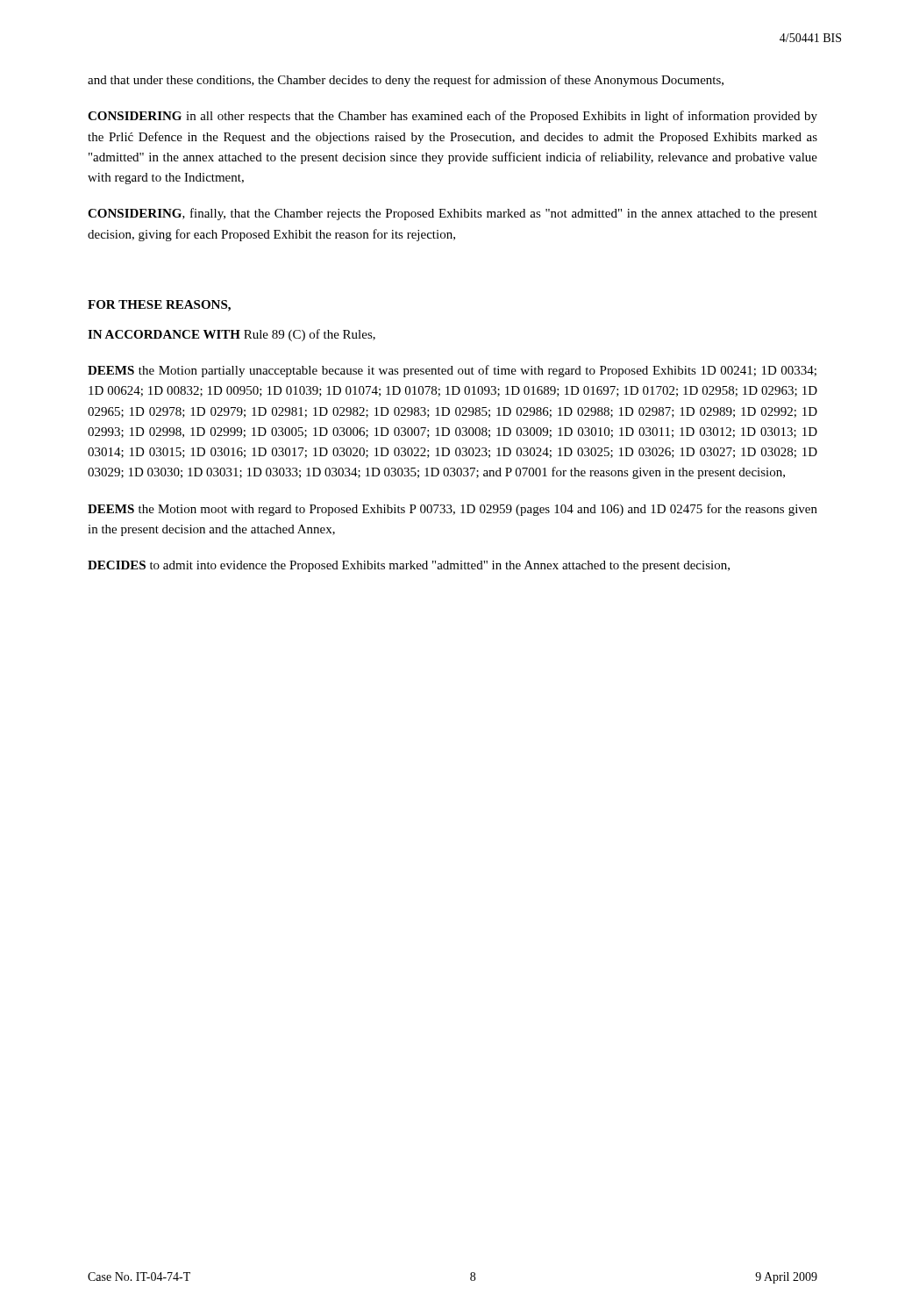The width and height of the screenshot is (905, 1316).
Task: Find the text block containing "IN ACCORDANCE WITH Rule"
Action: [x=232, y=334]
